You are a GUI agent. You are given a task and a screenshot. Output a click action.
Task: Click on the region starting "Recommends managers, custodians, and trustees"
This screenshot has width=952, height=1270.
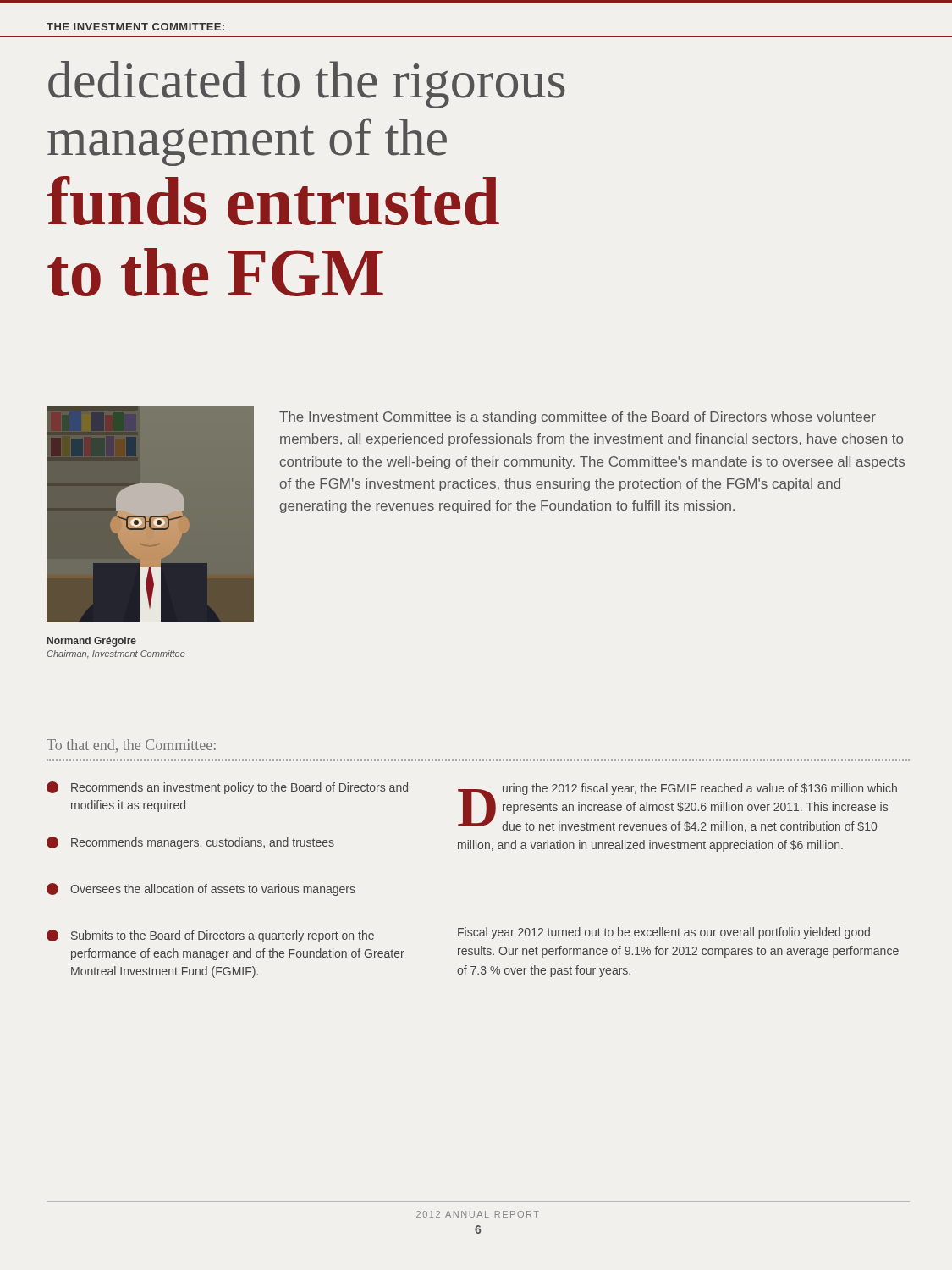coord(228,843)
